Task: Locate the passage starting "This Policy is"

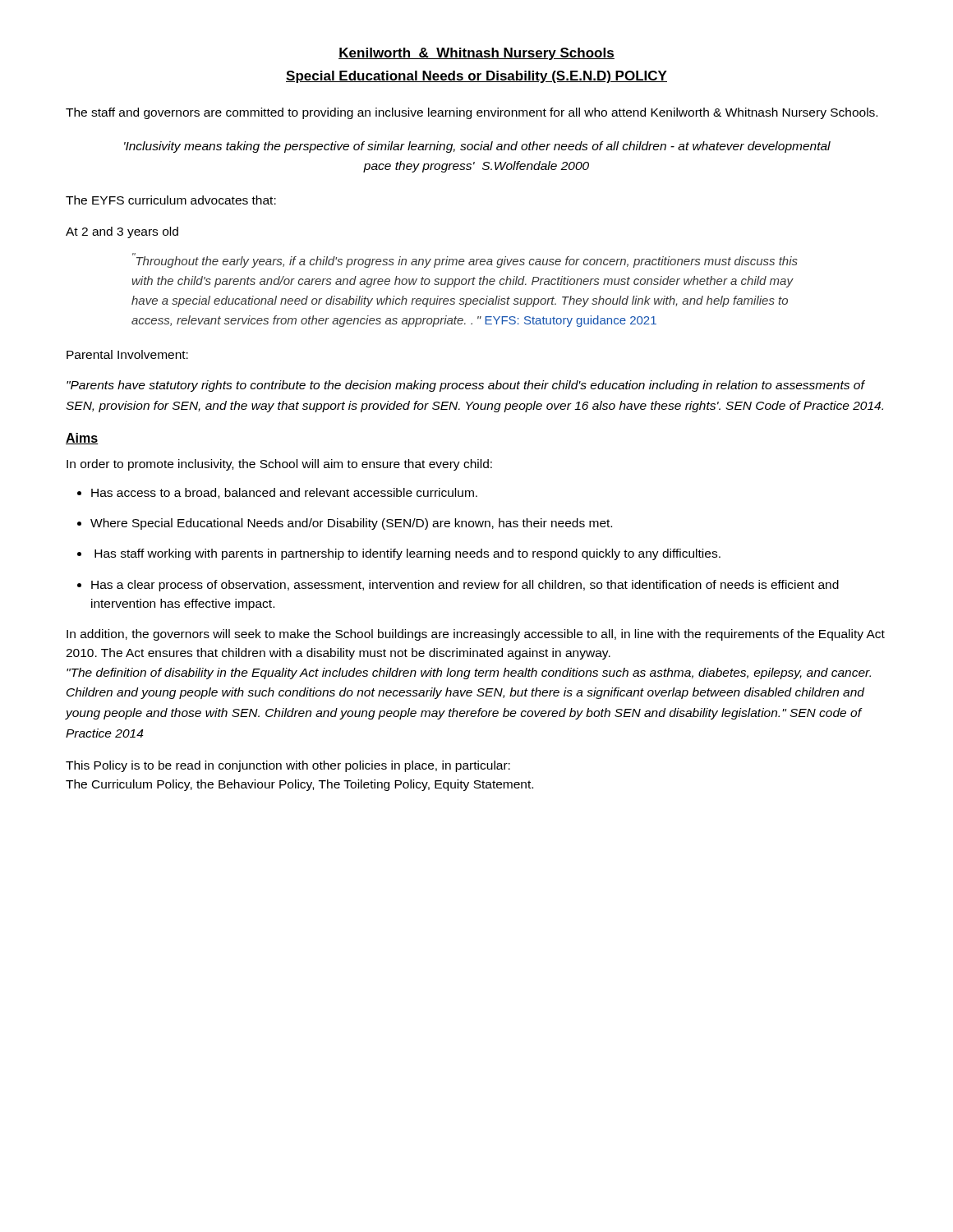Action: pyautogui.click(x=300, y=774)
